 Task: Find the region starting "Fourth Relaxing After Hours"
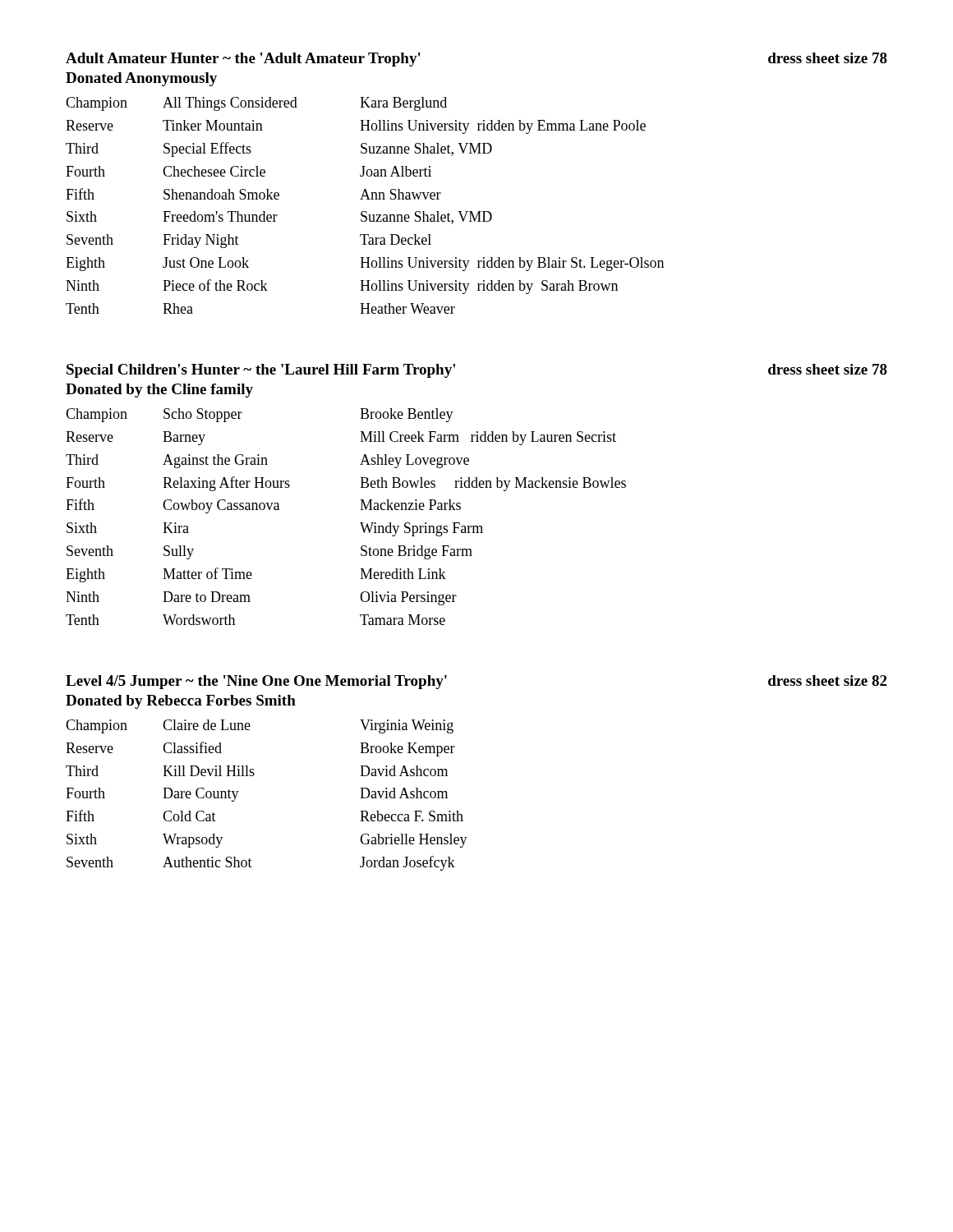pyautogui.click(x=476, y=483)
